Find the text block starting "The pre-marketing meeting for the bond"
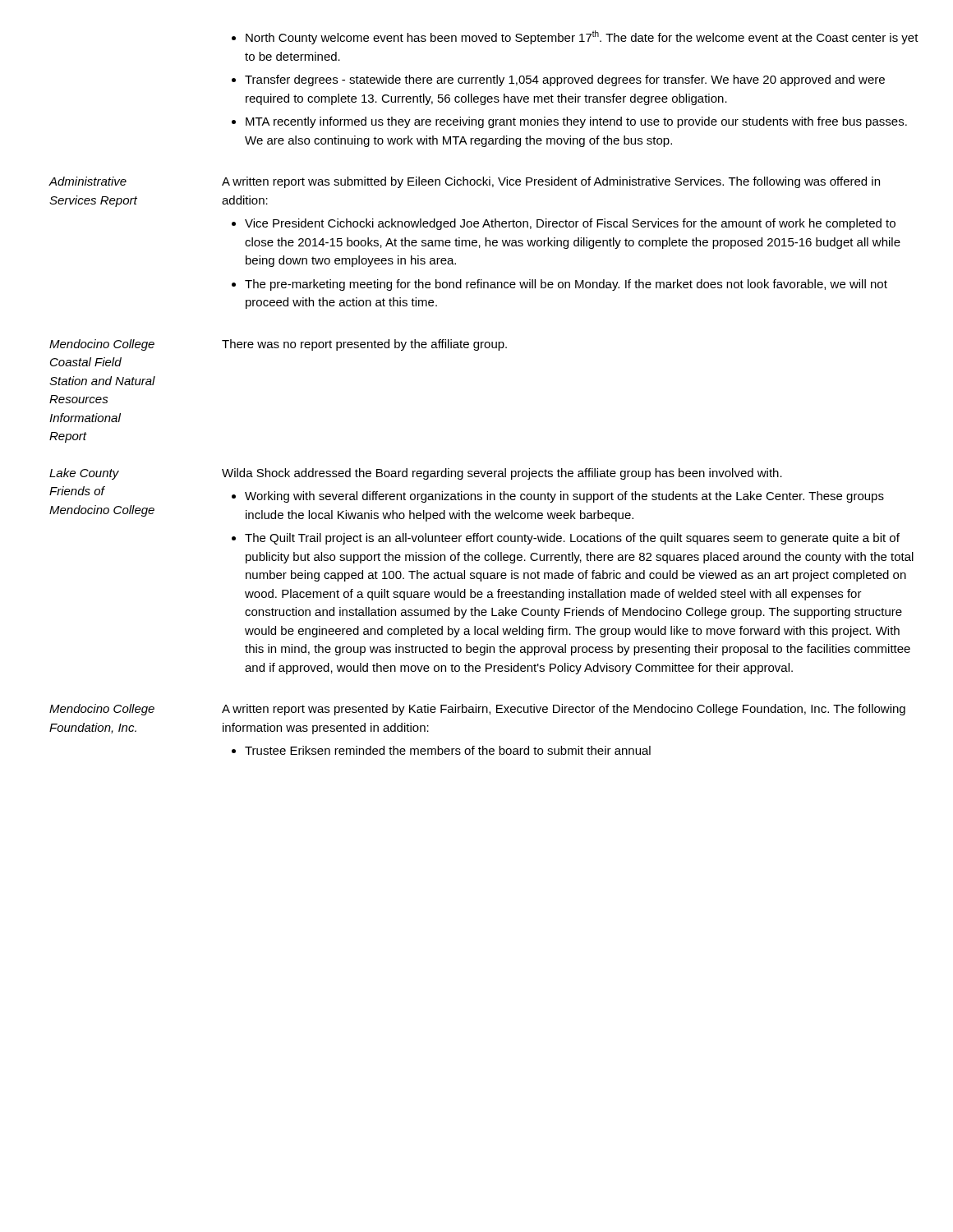The height and width of the screenshot is (1232, 953). 566,293
